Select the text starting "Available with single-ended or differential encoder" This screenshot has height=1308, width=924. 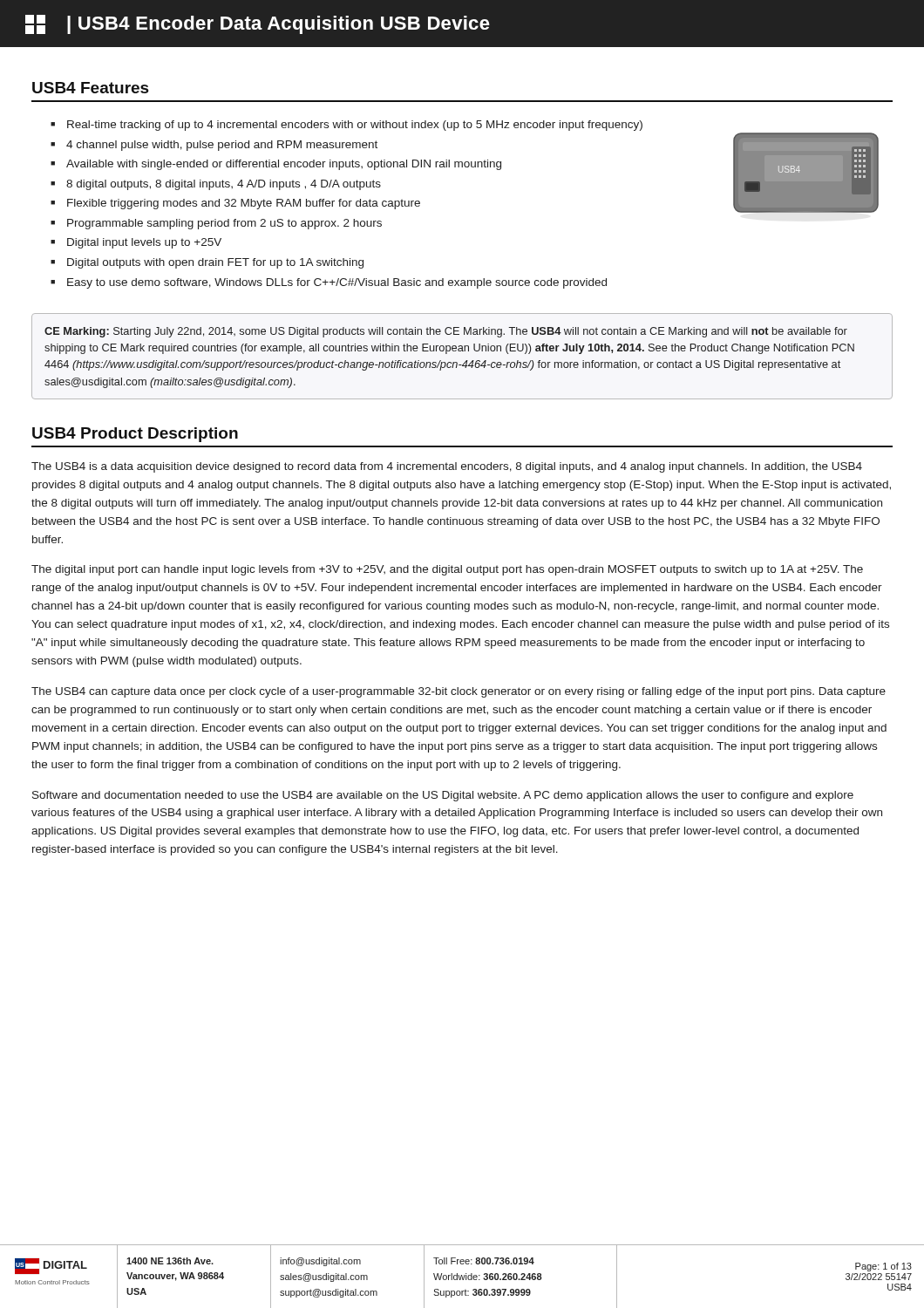[284, 164]
